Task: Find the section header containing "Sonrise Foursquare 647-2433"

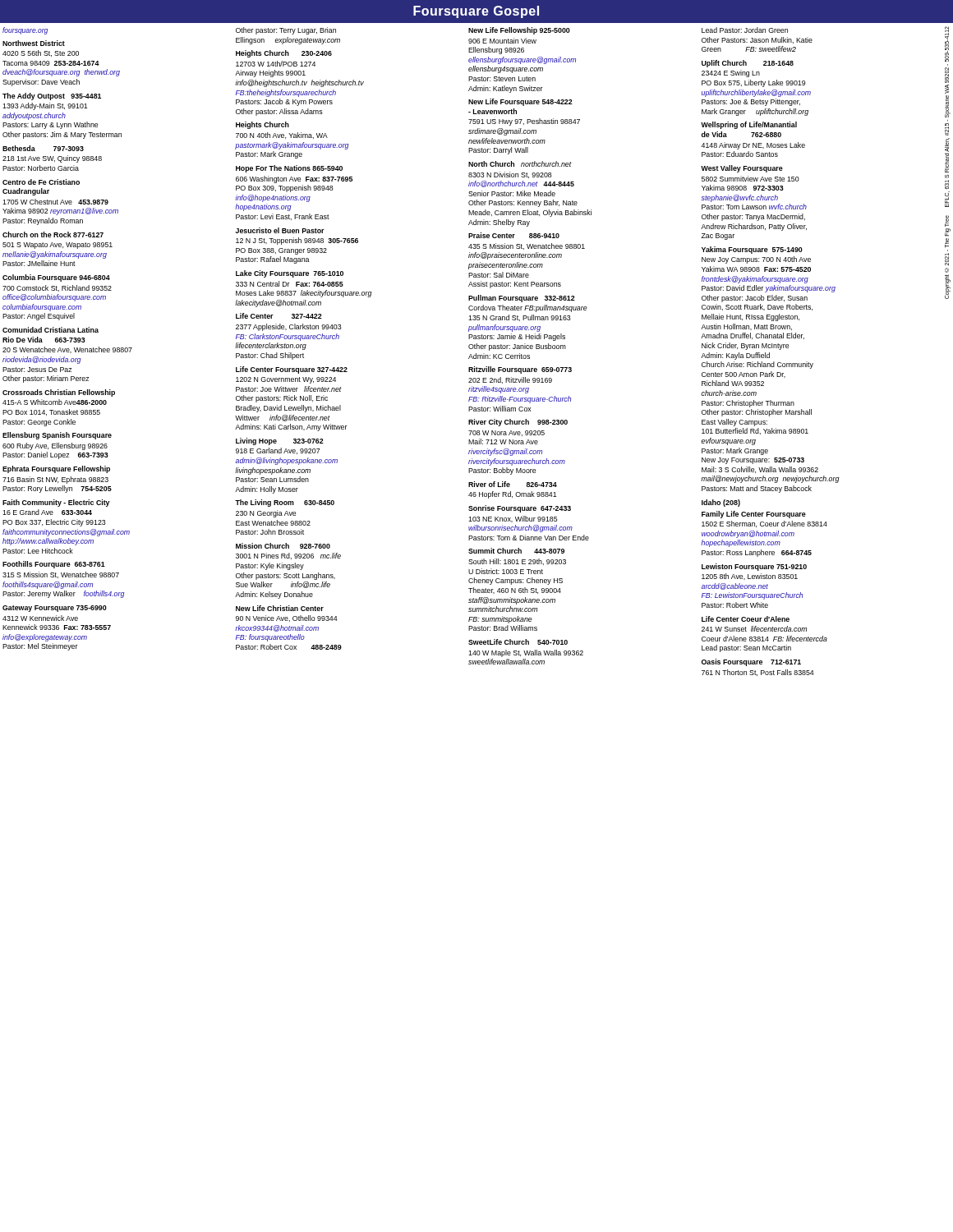Action: coord(520,508)
